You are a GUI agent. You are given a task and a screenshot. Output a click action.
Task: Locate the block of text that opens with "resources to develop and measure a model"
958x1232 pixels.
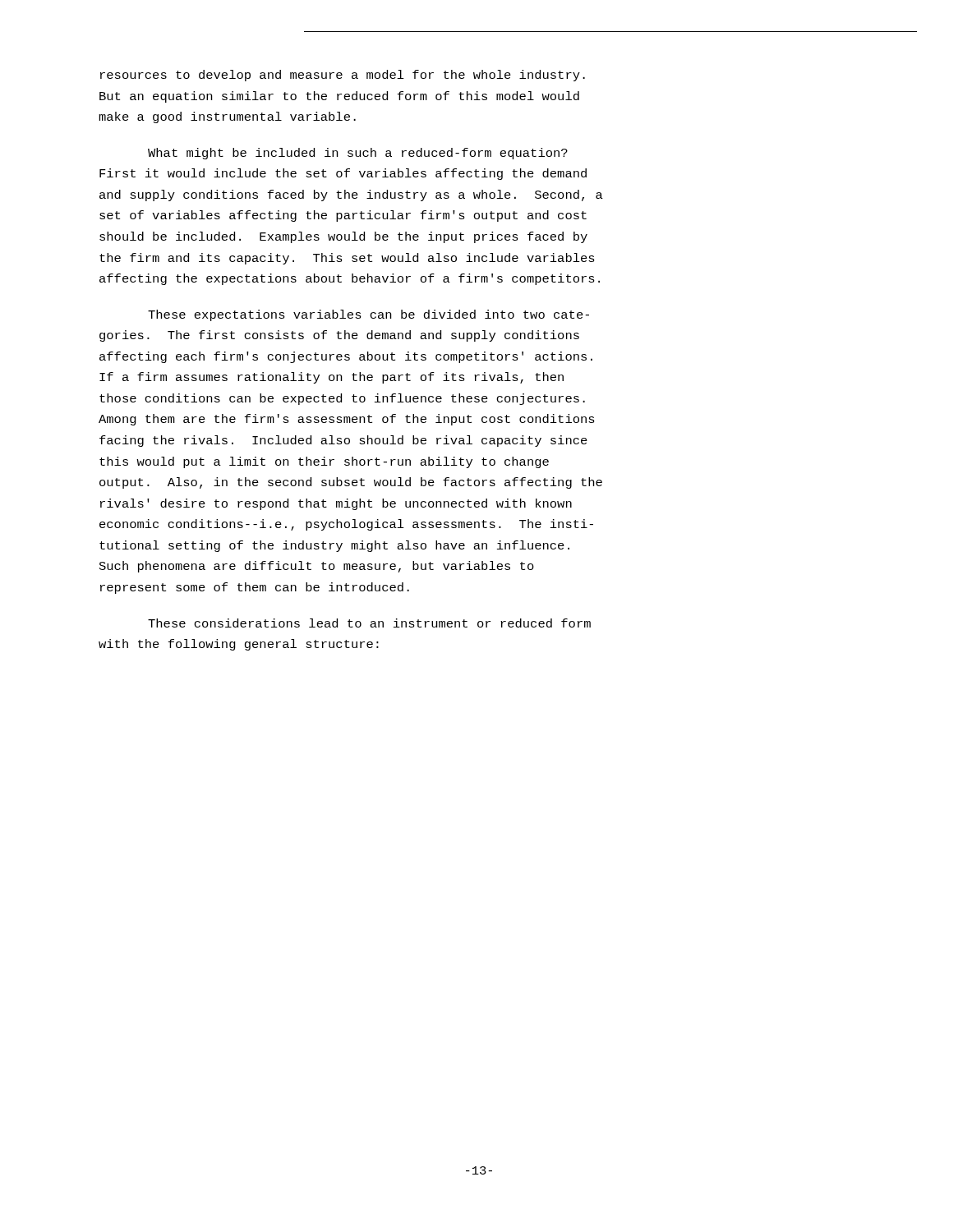click(343, 97)
